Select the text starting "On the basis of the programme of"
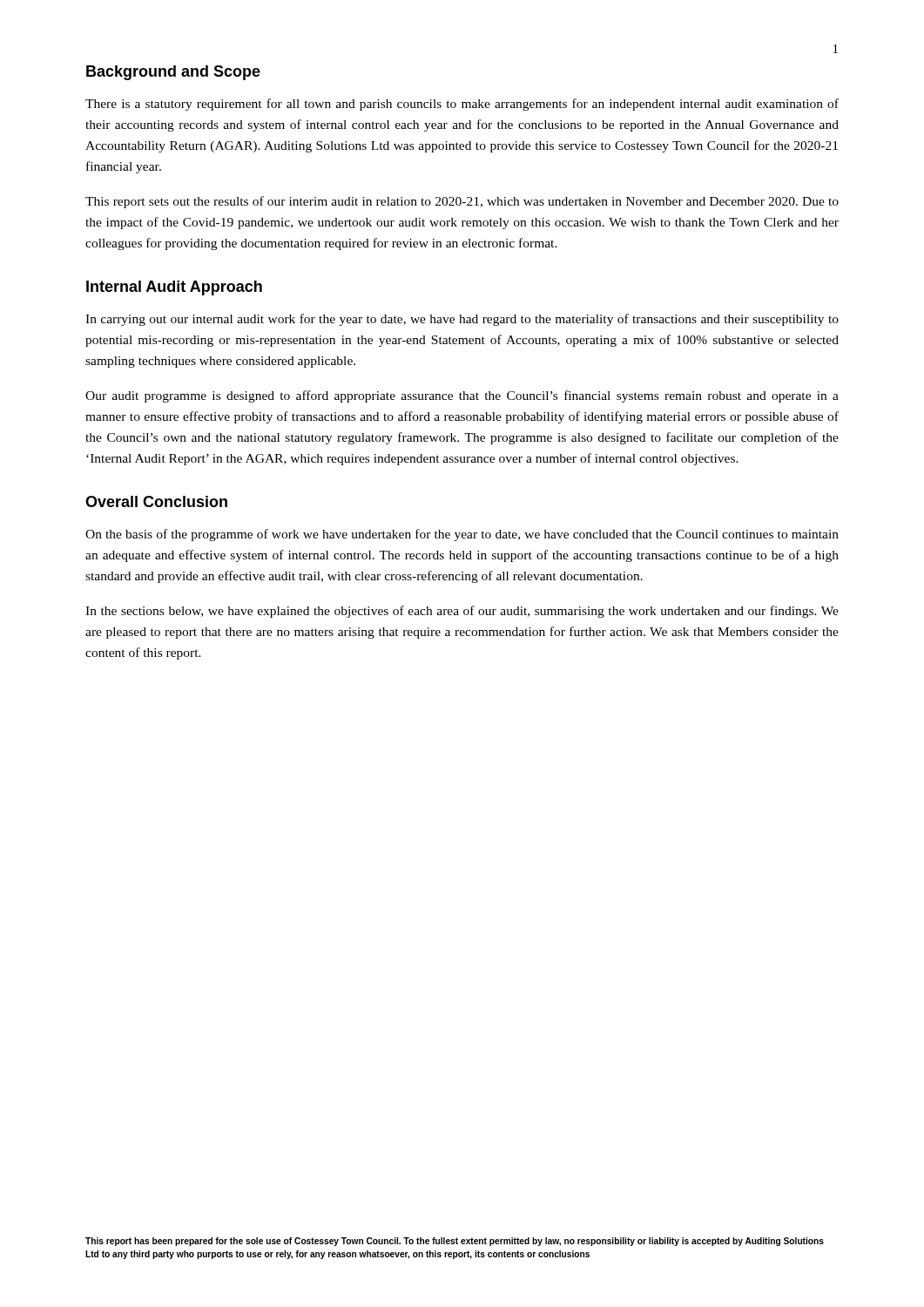 pyautogui.click(x=462, y=555)
